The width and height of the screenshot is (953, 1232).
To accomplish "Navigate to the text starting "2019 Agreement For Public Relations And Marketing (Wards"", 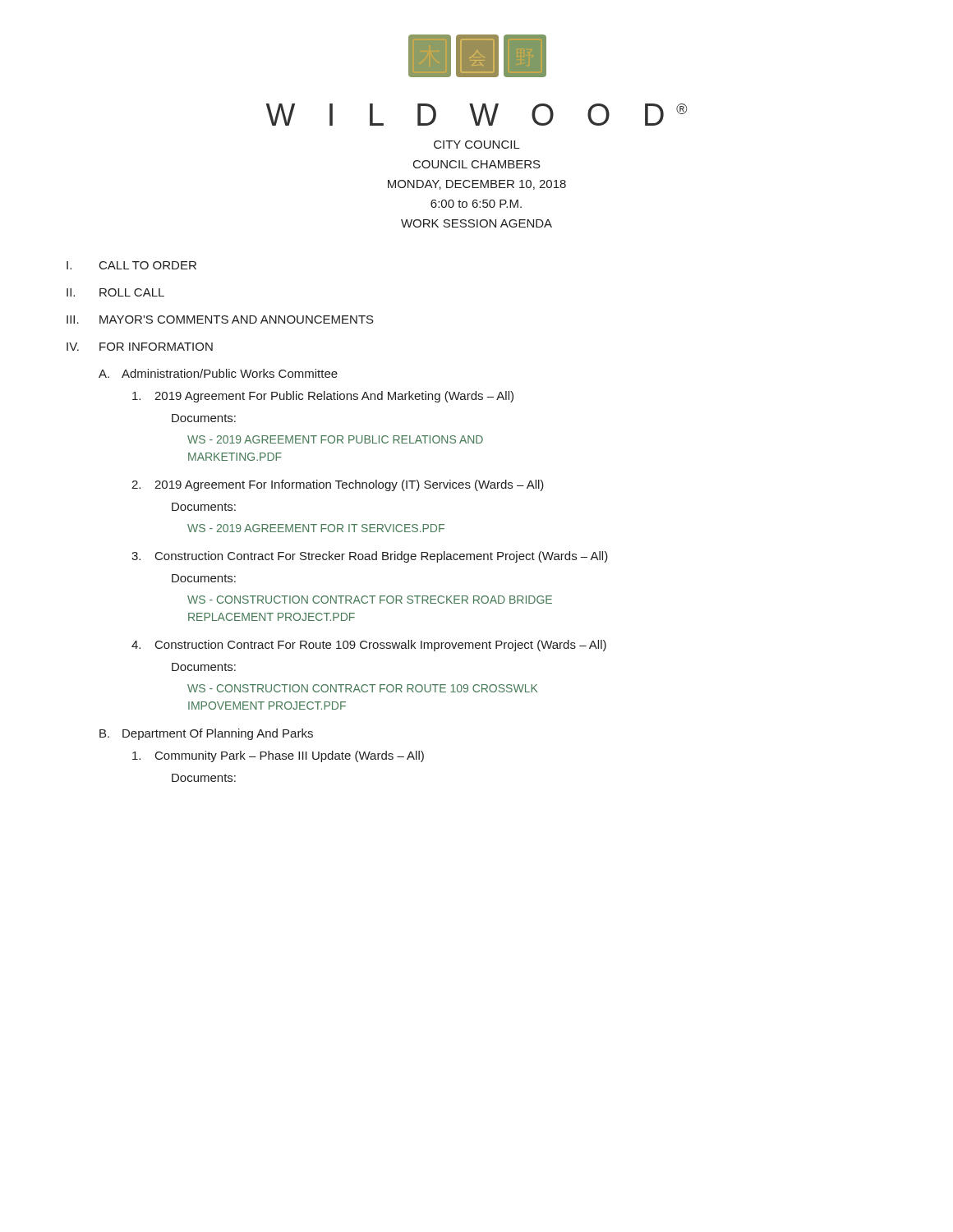I will 323,395.
